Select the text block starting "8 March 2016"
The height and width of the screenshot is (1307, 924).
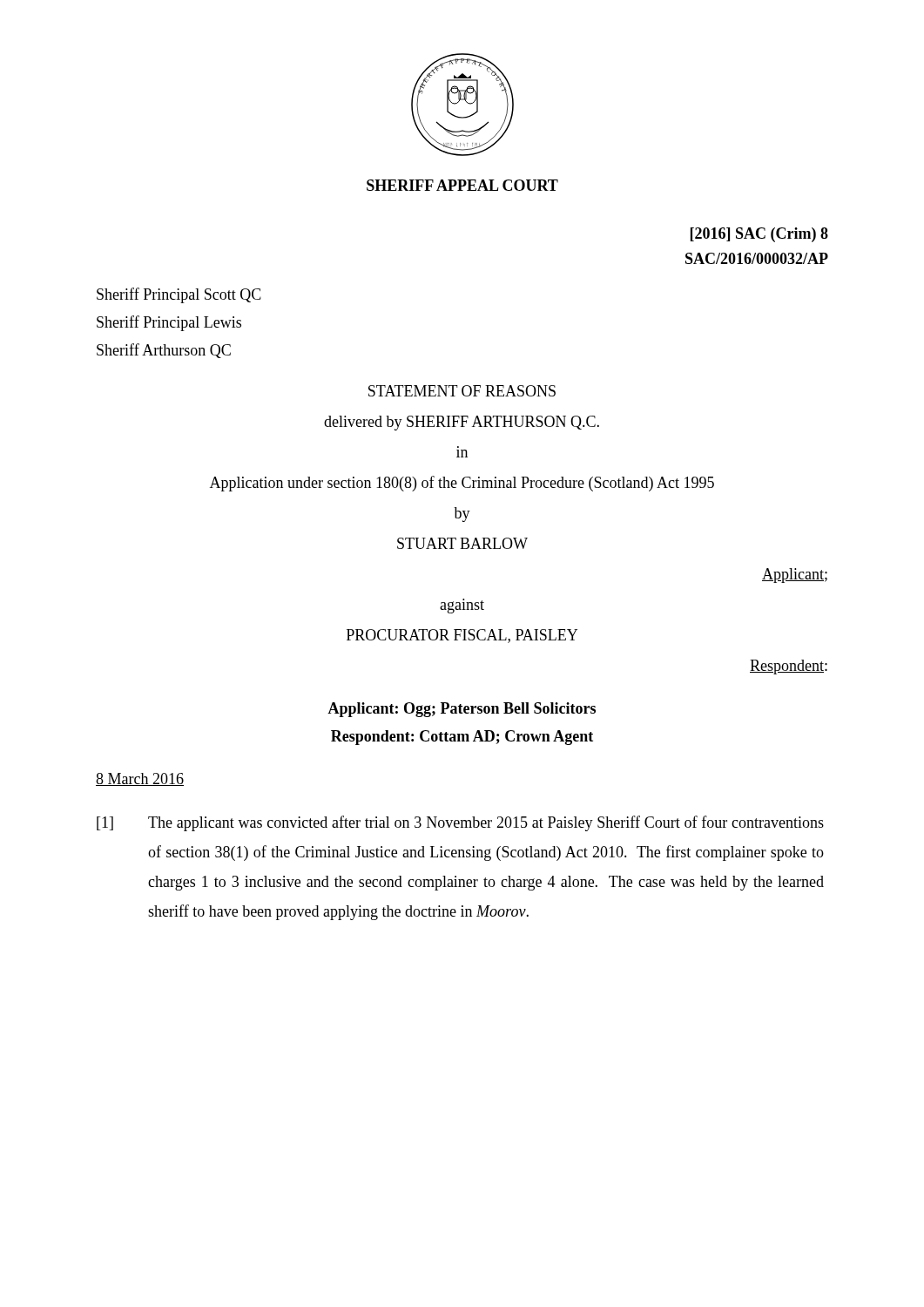(140, 779)
